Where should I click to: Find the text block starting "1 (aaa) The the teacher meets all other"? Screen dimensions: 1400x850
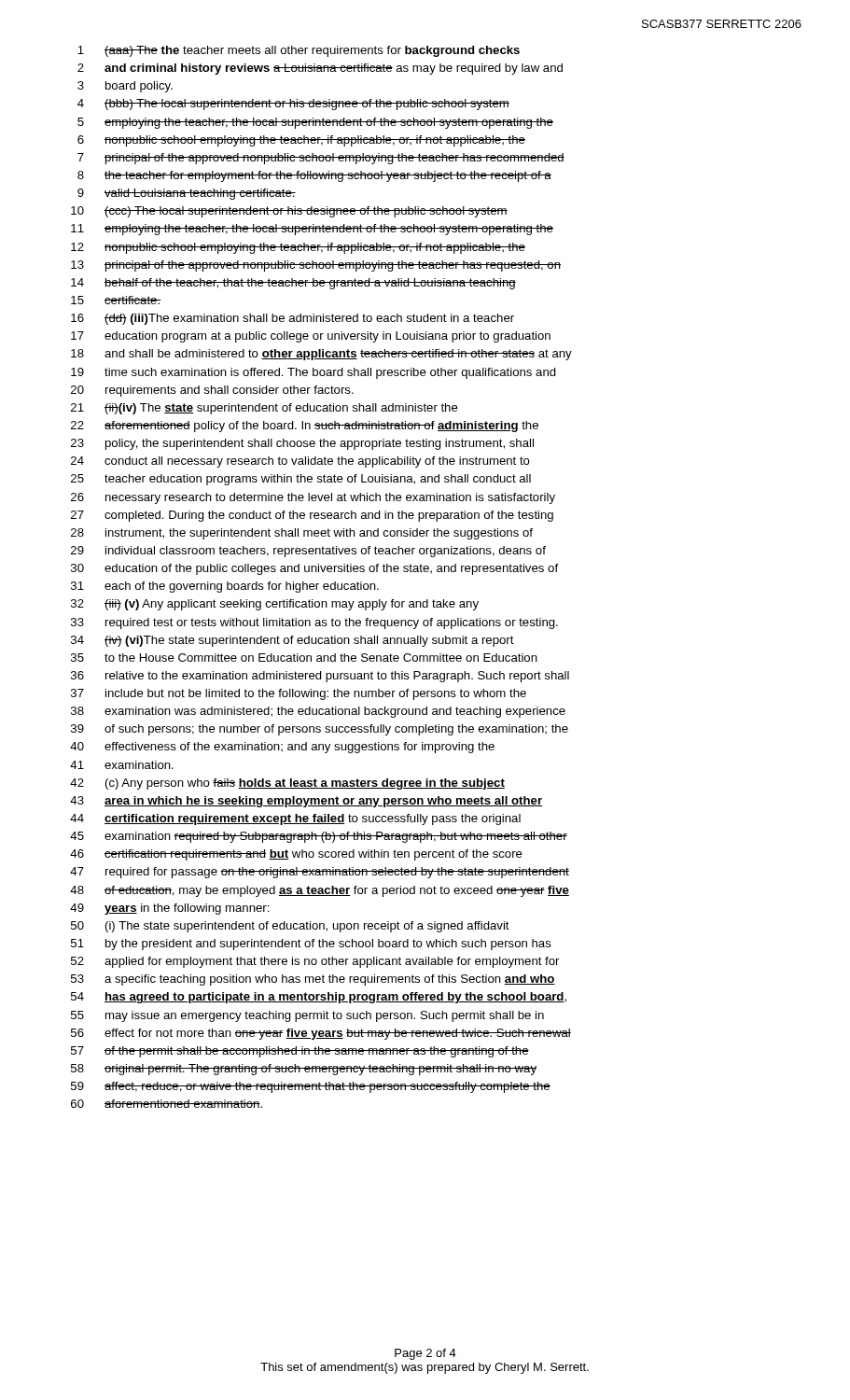(430, 577)
